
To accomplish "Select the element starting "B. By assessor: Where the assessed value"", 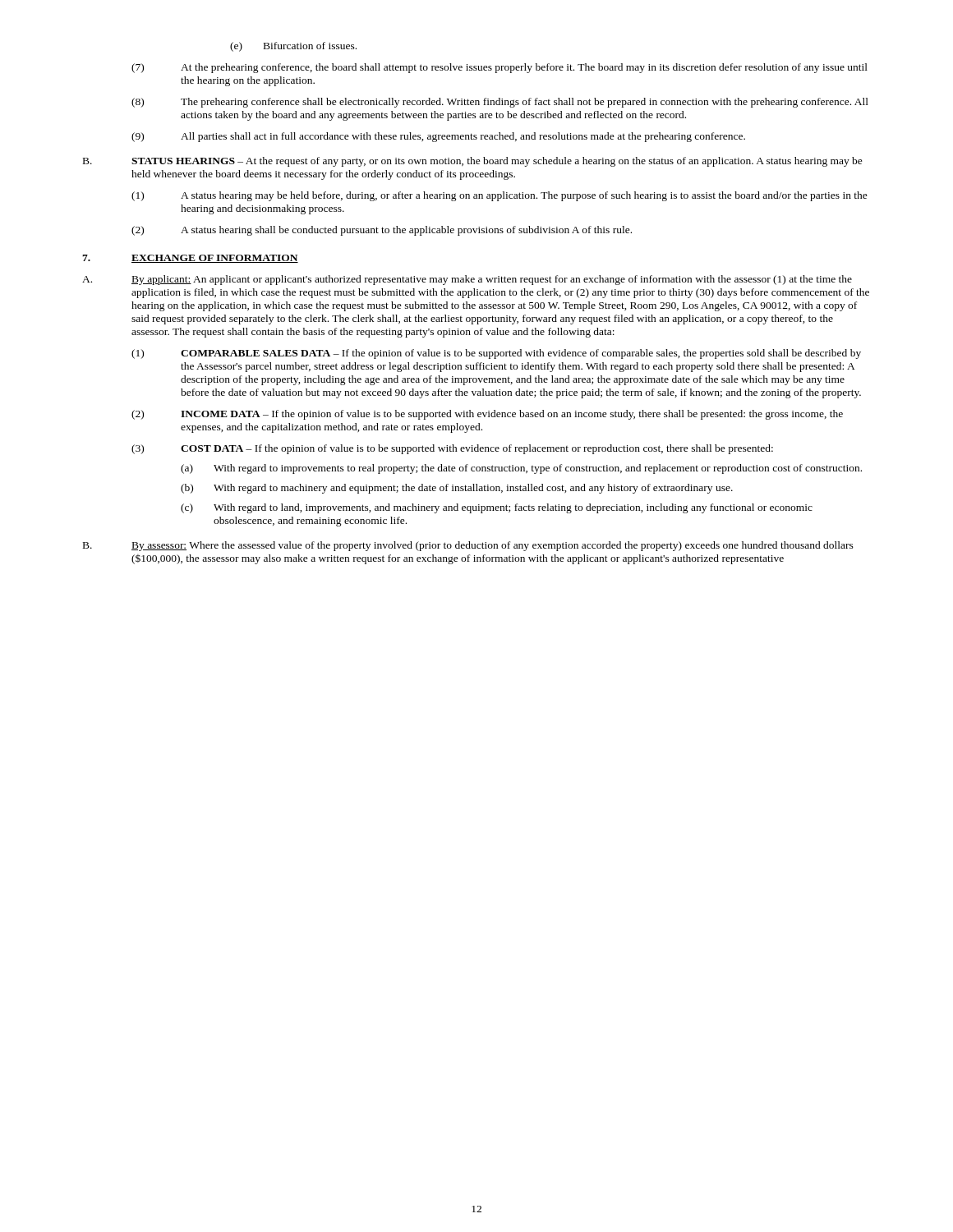I will point(476,552).
